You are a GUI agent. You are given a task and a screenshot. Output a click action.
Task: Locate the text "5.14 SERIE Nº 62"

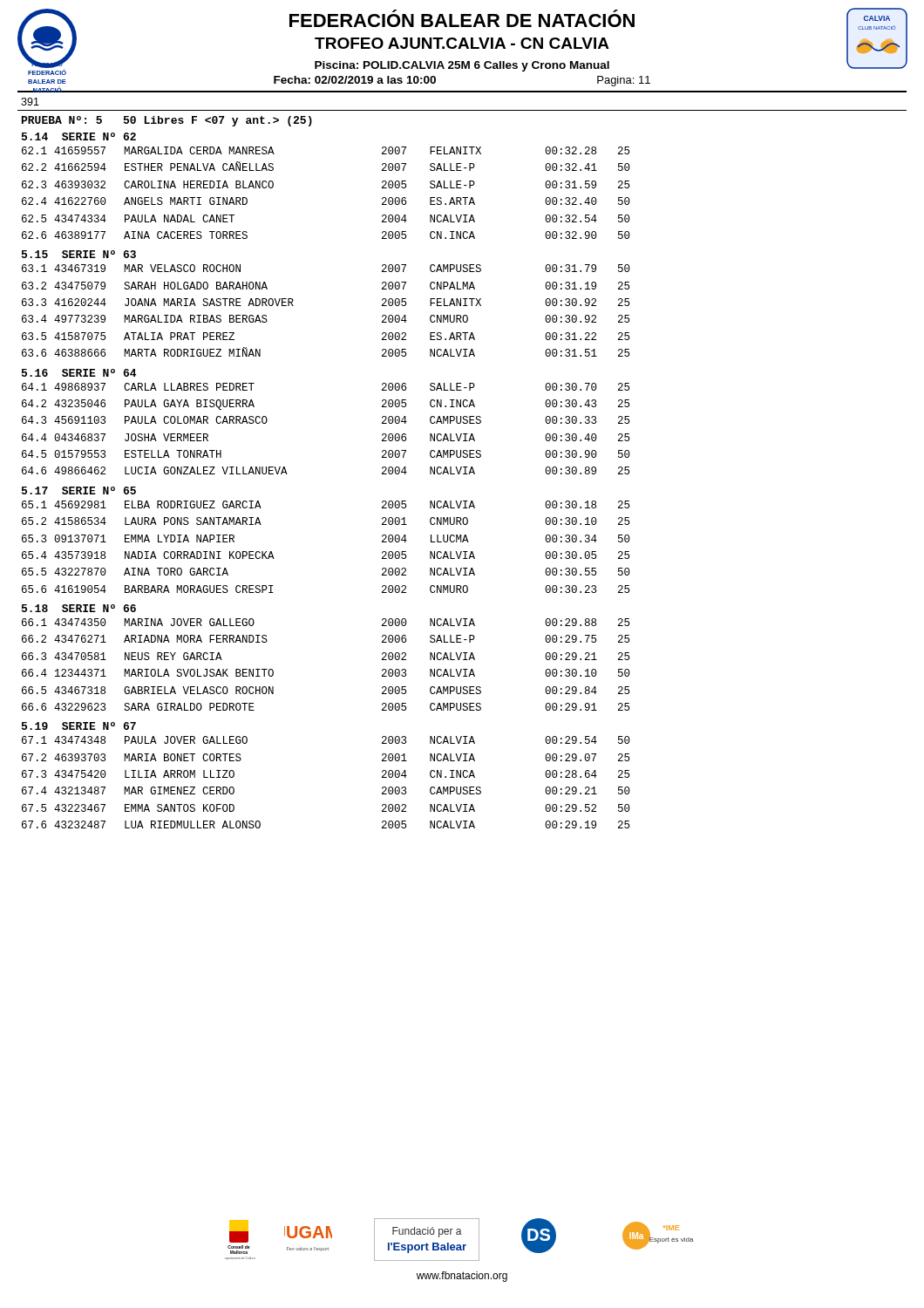click(x=79, y=137)
